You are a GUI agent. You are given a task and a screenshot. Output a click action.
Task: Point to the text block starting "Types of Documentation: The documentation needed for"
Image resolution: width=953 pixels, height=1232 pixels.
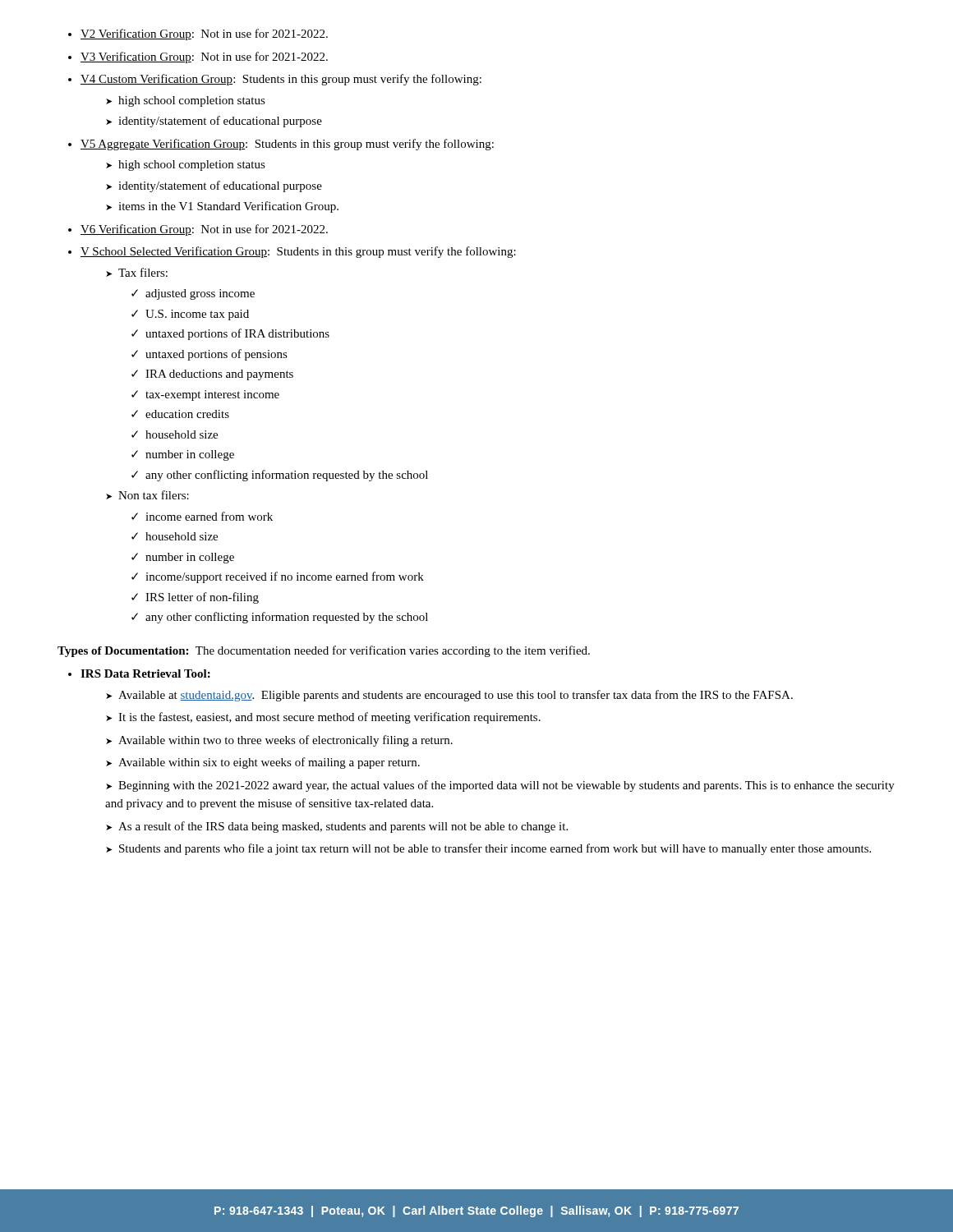(x=324, y=650)
